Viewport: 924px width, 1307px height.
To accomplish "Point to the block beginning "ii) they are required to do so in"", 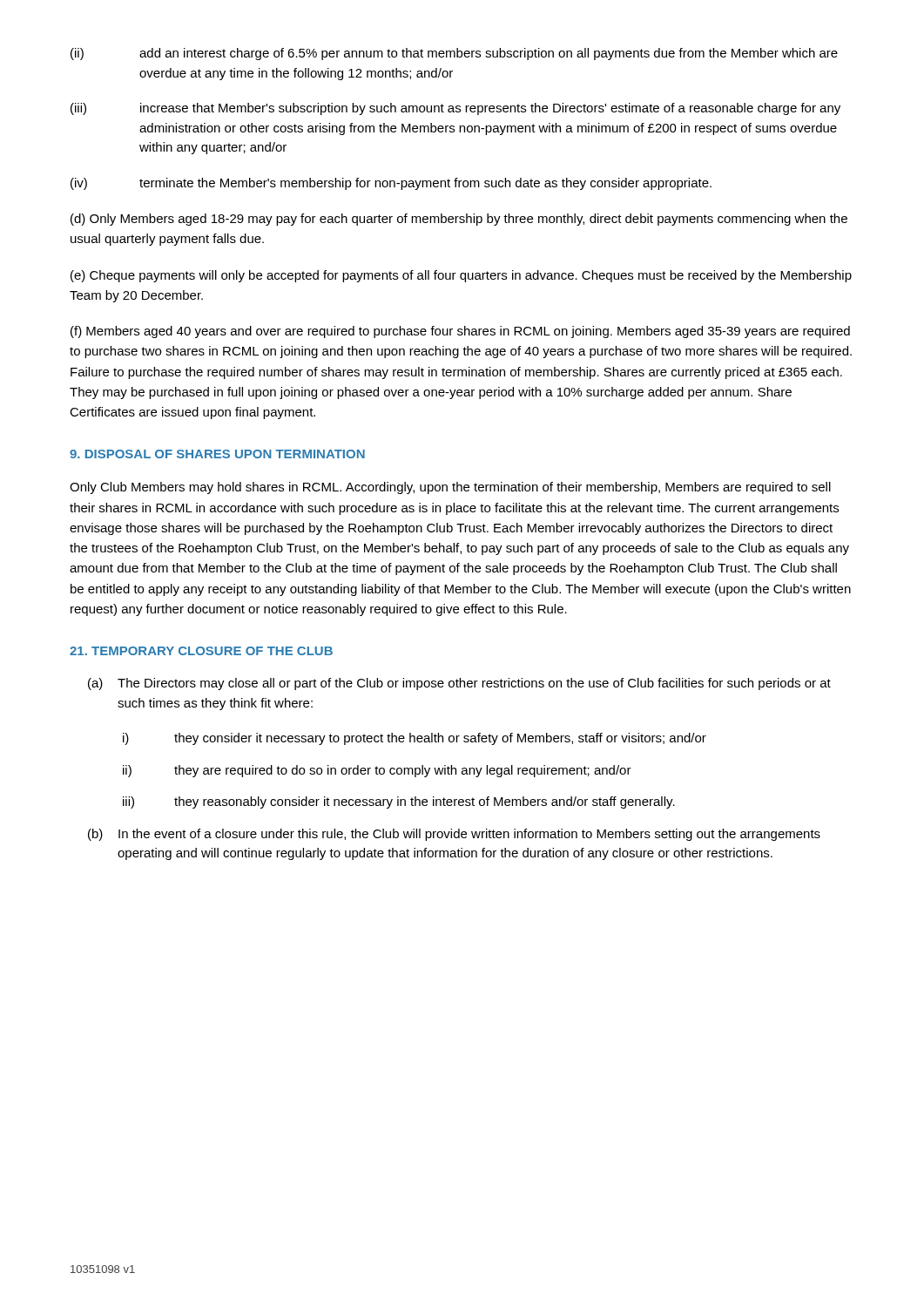I will [x=488, y=770].
